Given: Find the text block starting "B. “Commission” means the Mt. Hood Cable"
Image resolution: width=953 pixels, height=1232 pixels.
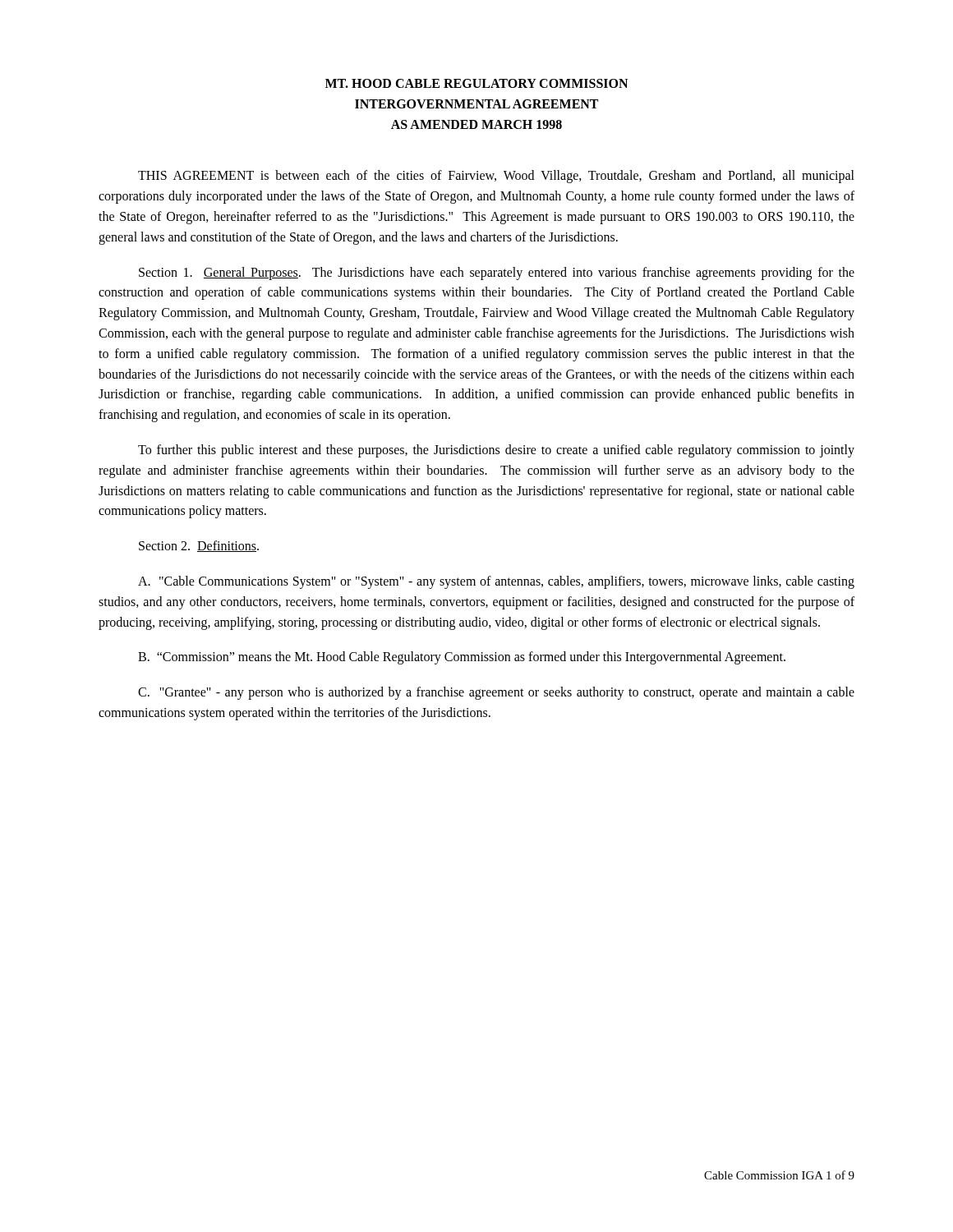Looking at the screenshot, I should click(x=462, y=657).
